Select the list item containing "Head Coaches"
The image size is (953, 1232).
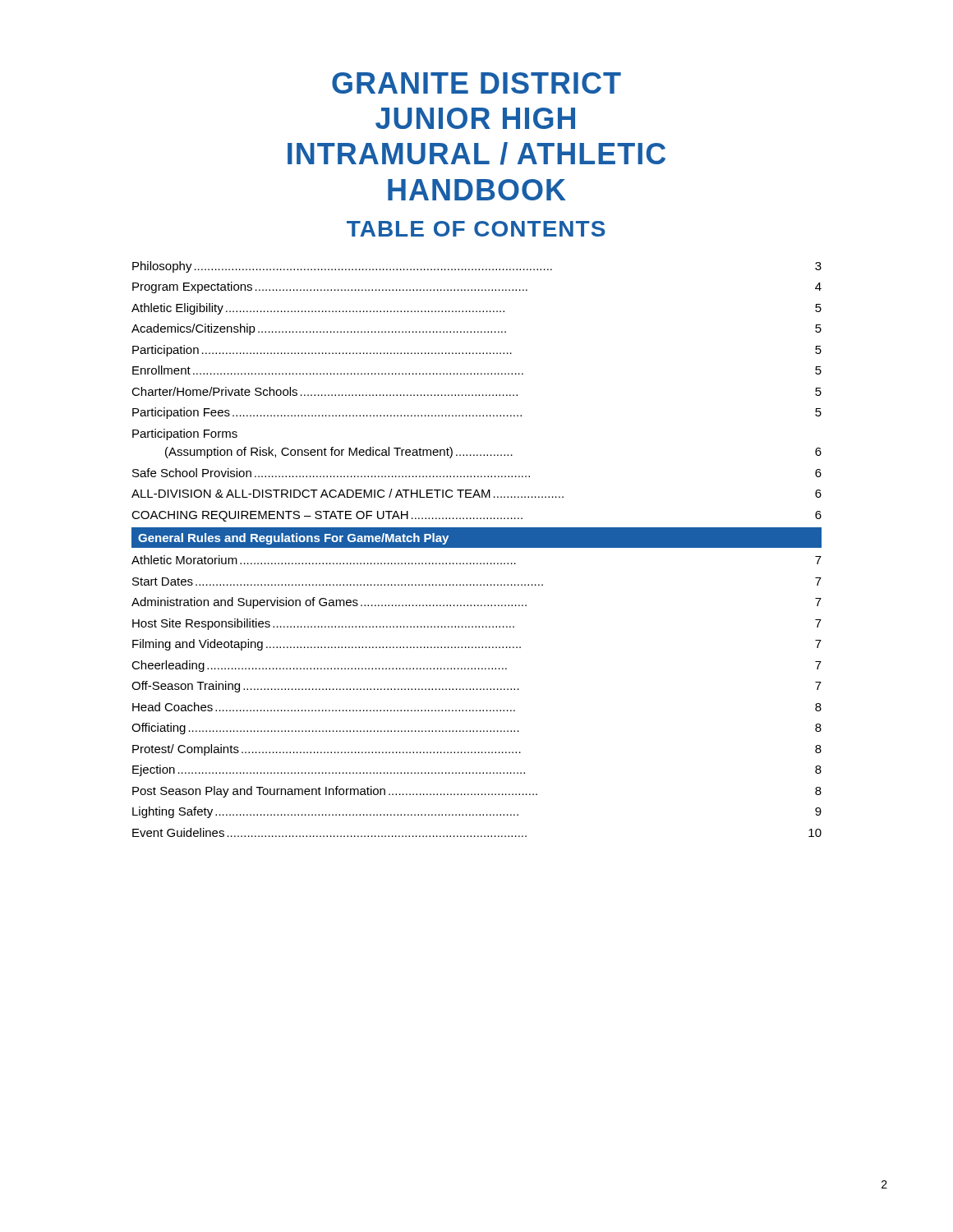pos(476,707)
